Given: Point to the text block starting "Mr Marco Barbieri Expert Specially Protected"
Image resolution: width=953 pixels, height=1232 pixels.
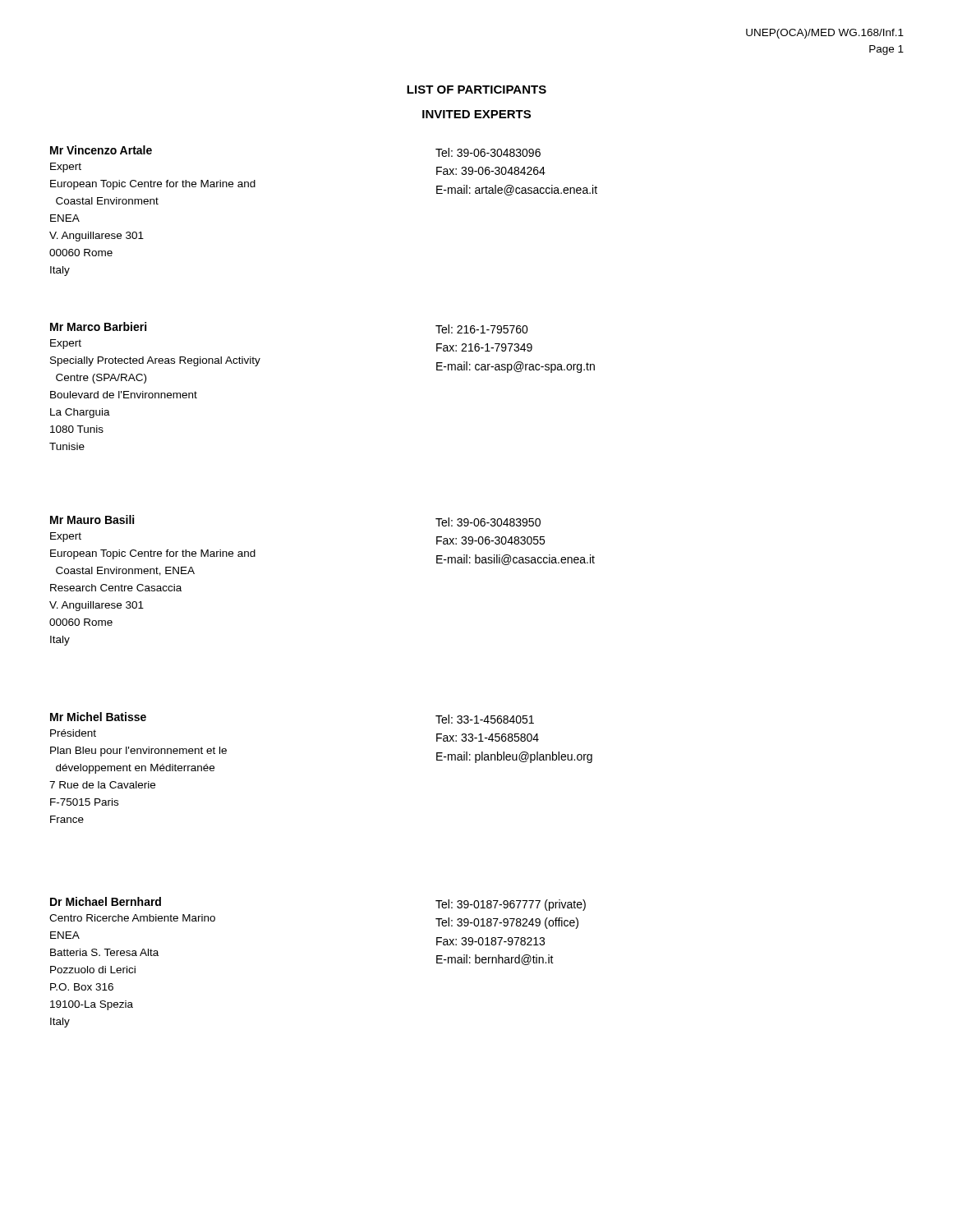Looking at the screenshot, I should [x=88, y=327].
